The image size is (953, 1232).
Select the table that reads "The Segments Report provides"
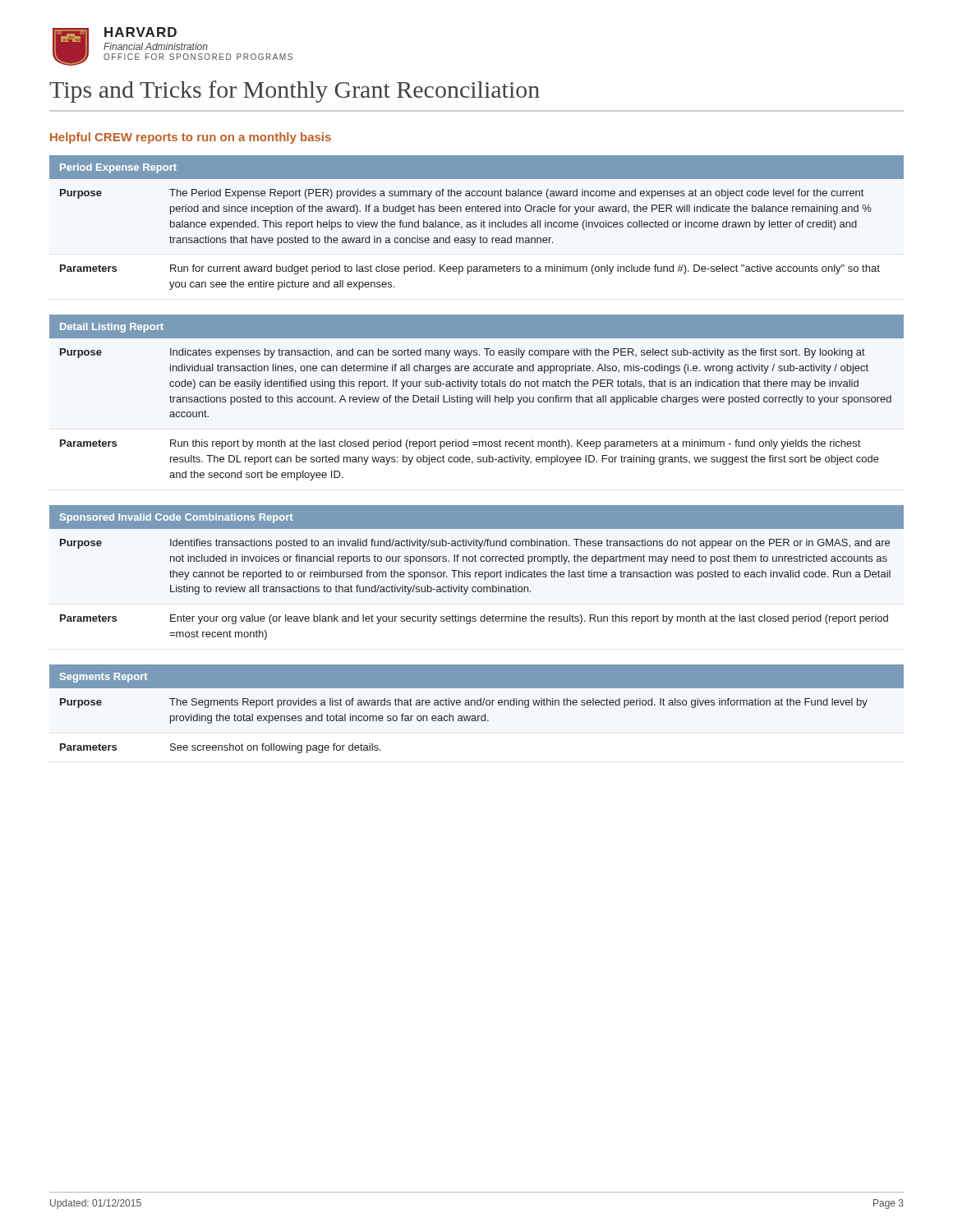coord(476,713)
